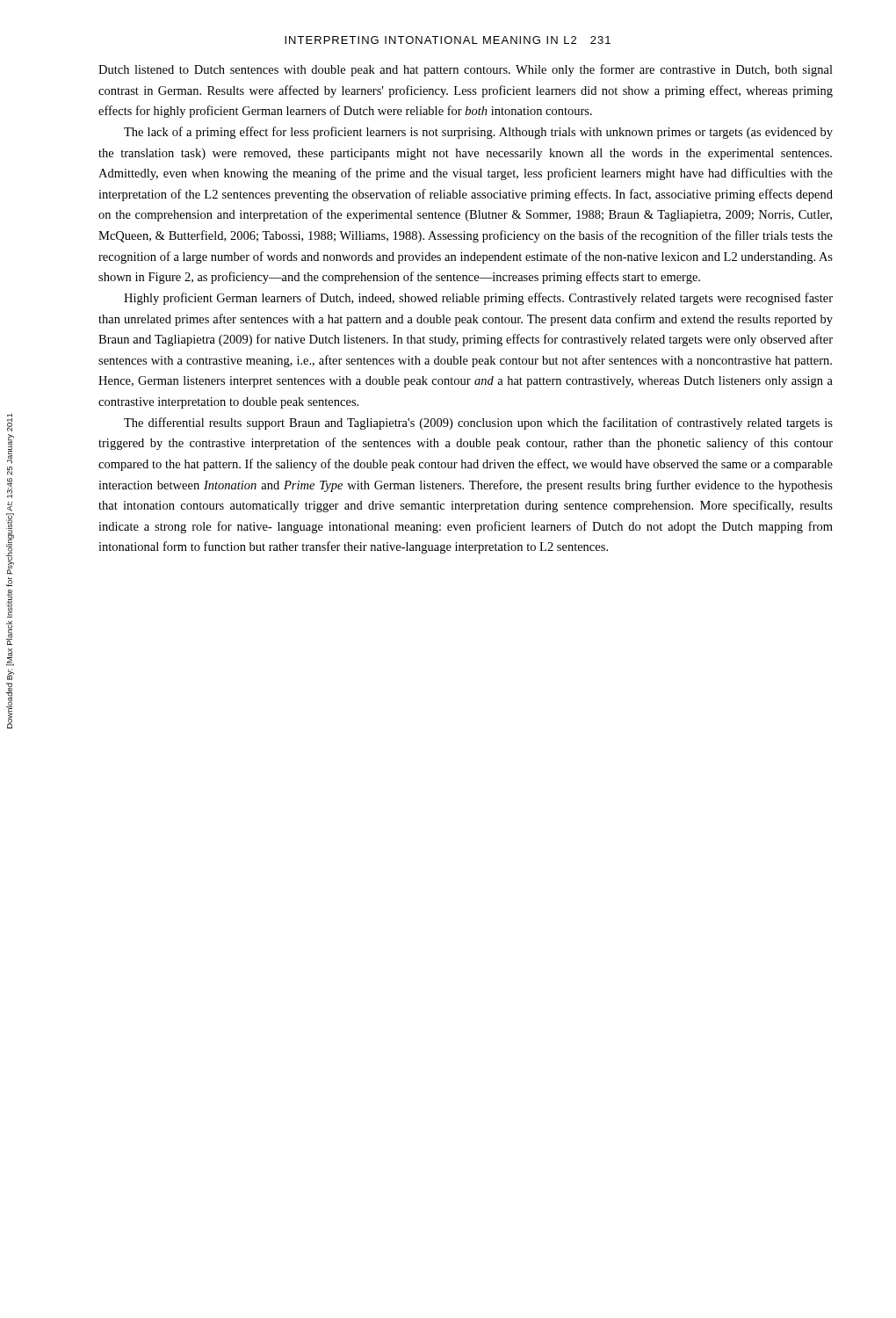This screenshot has height=1318, width=896.
Task: Find the block on this page that starts "The differential results support Braun and Tagliapietra's"
Action: [466, 485]
